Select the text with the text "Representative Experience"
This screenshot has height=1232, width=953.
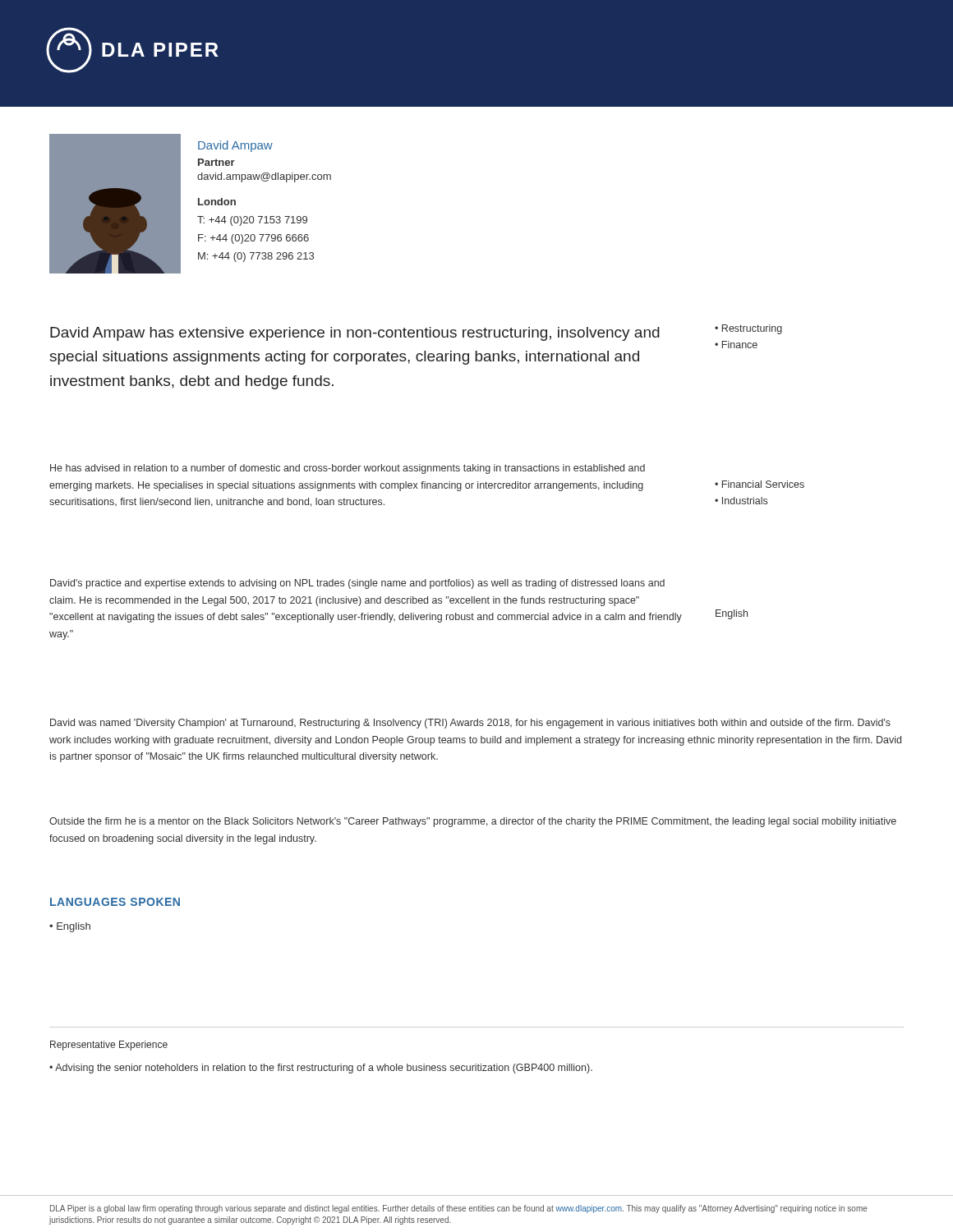pyautogui.click(x=108, y=1045)
